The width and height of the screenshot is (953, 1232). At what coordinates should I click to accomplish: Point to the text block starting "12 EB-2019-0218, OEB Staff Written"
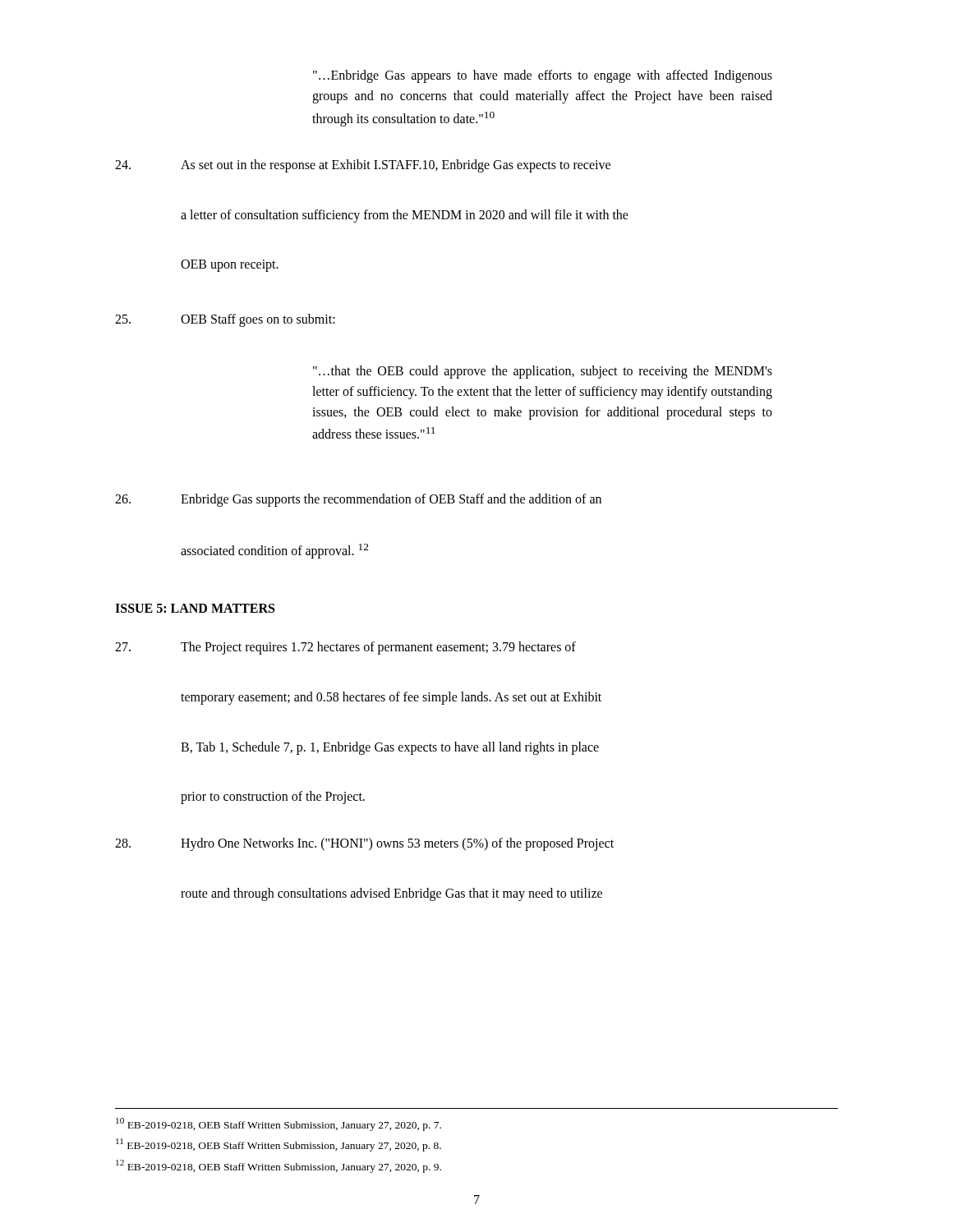279,1165
